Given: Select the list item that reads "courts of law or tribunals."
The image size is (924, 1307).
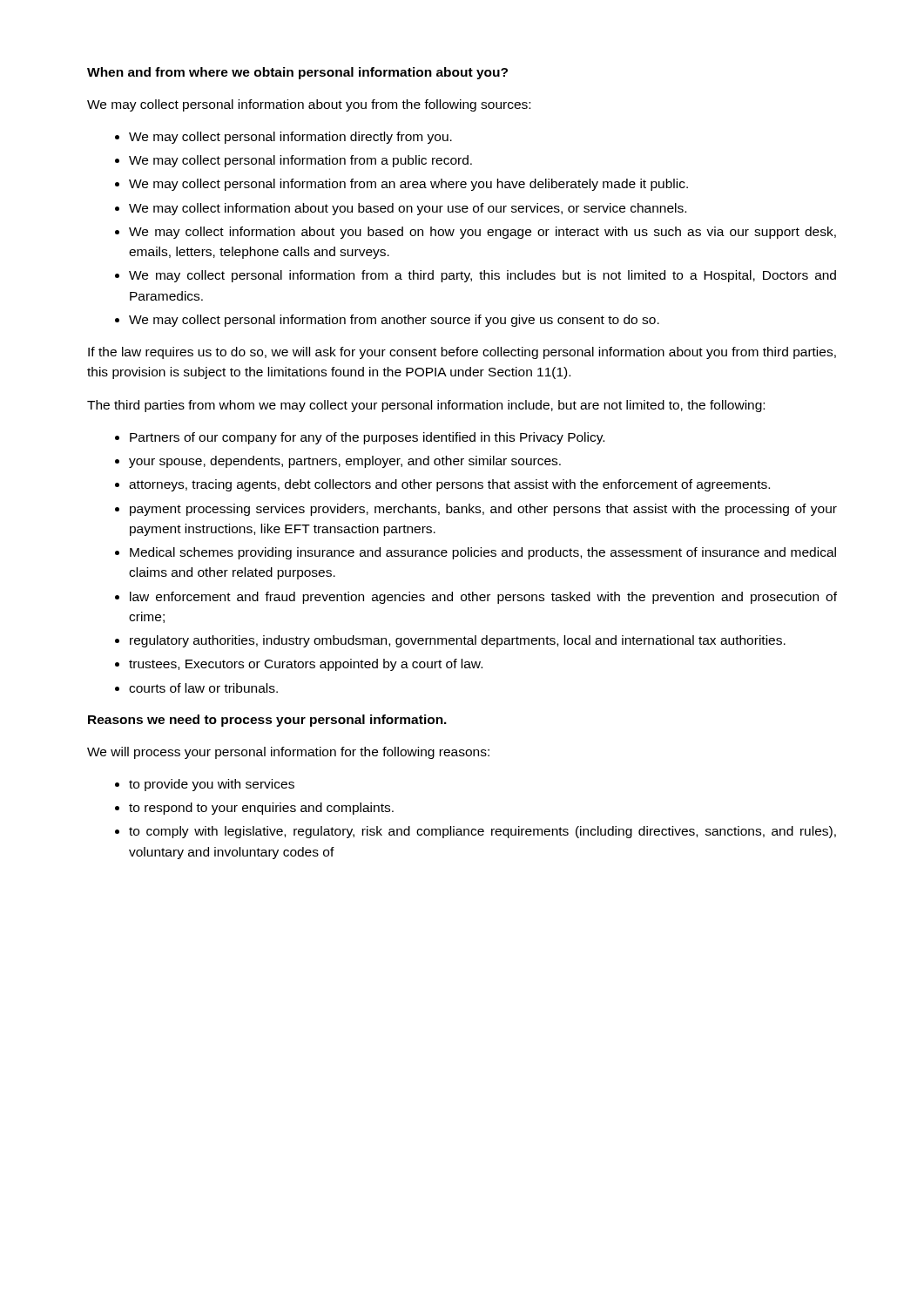Looking at the screenshot, I should click(204, 688).
